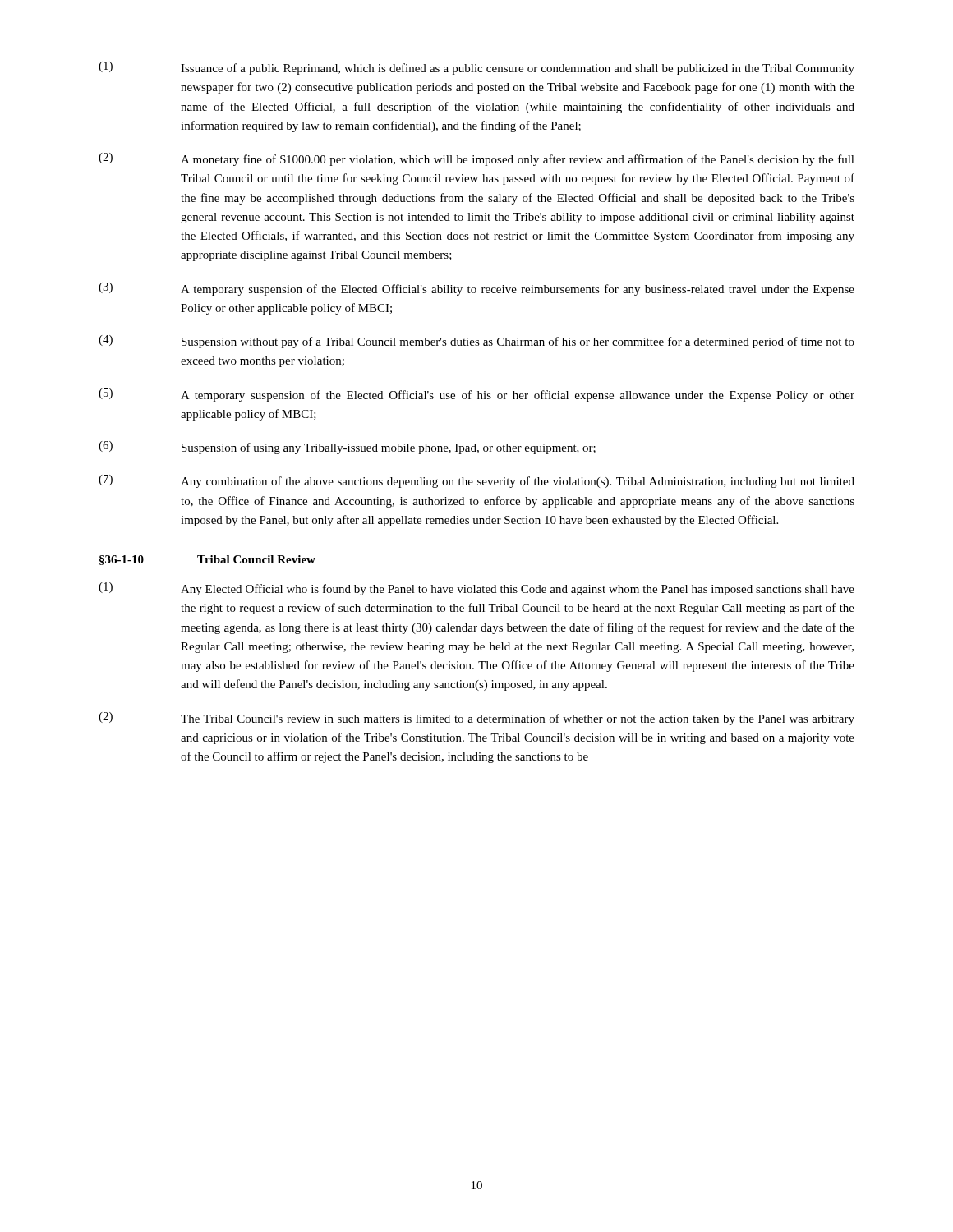Navigate to the element starting "(1) Issuance of a public Reprimand, which"
This screenshot has width=953, height=1232.
click(x=476, y=97)
